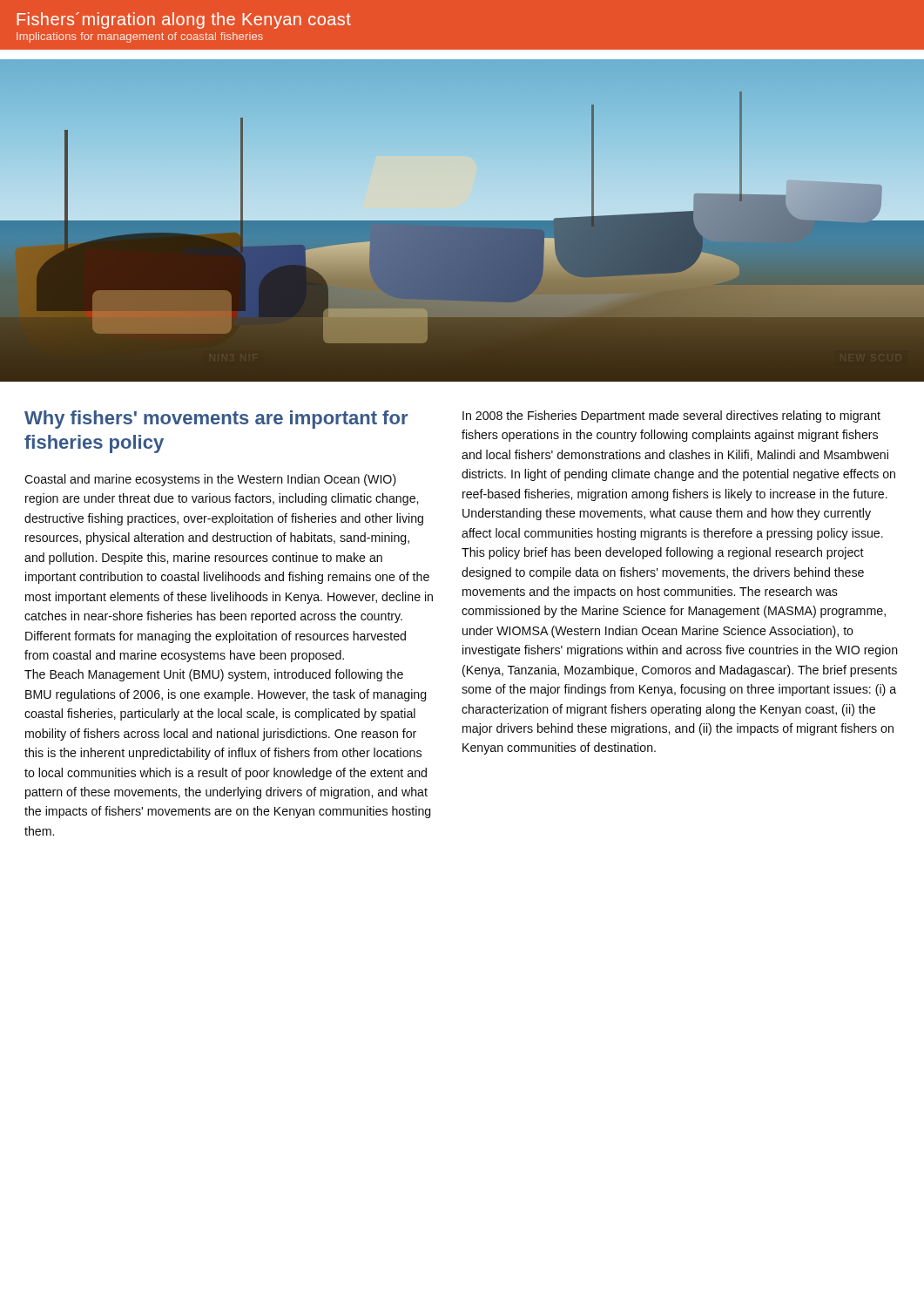Viewport: 924px width, 1307px height.
Task: Find the text block starting "Coastal and marine ecosystems in the Western Indian"
Action: 229,567
